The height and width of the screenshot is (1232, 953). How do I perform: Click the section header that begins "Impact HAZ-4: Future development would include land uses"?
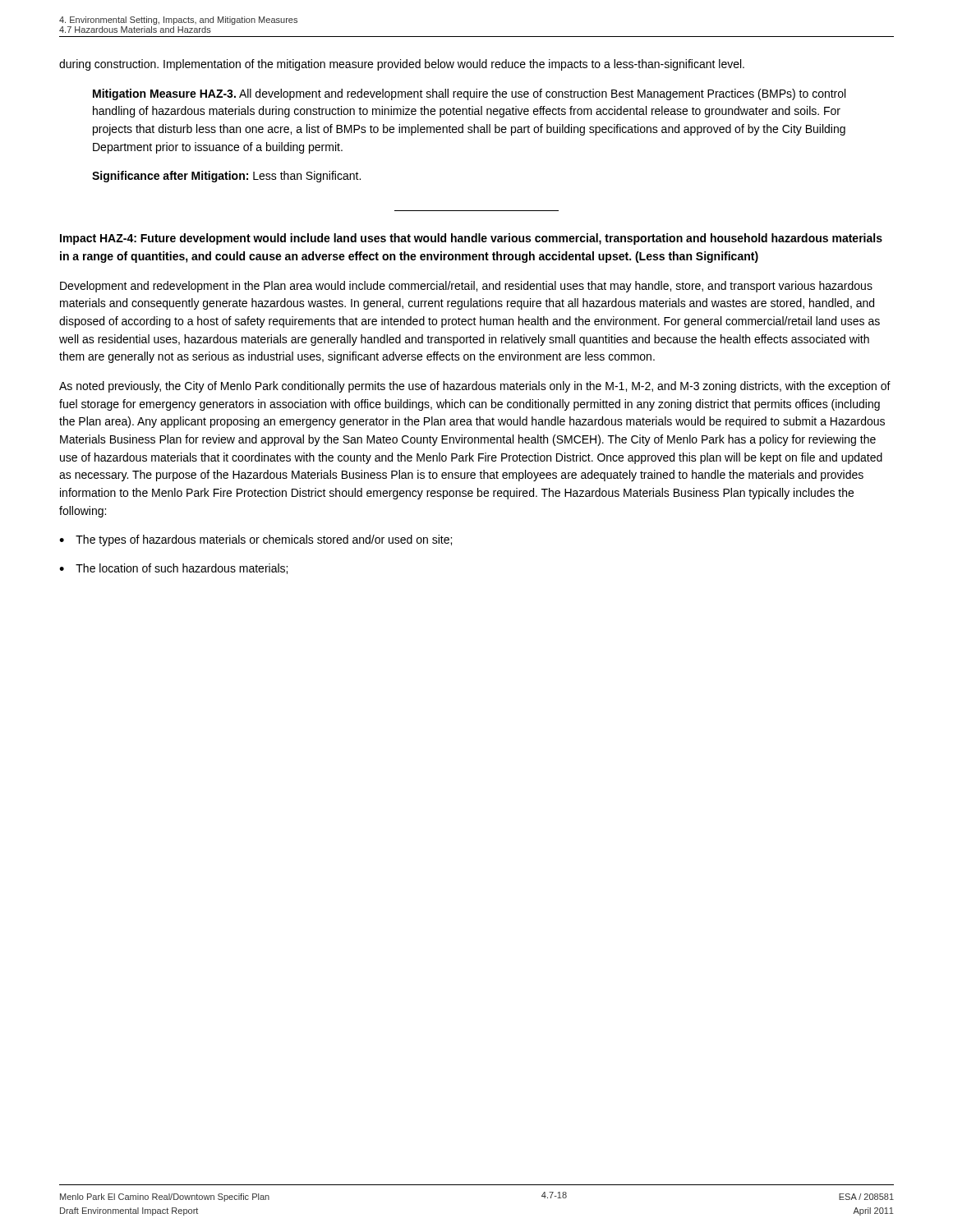coord(471,247)
